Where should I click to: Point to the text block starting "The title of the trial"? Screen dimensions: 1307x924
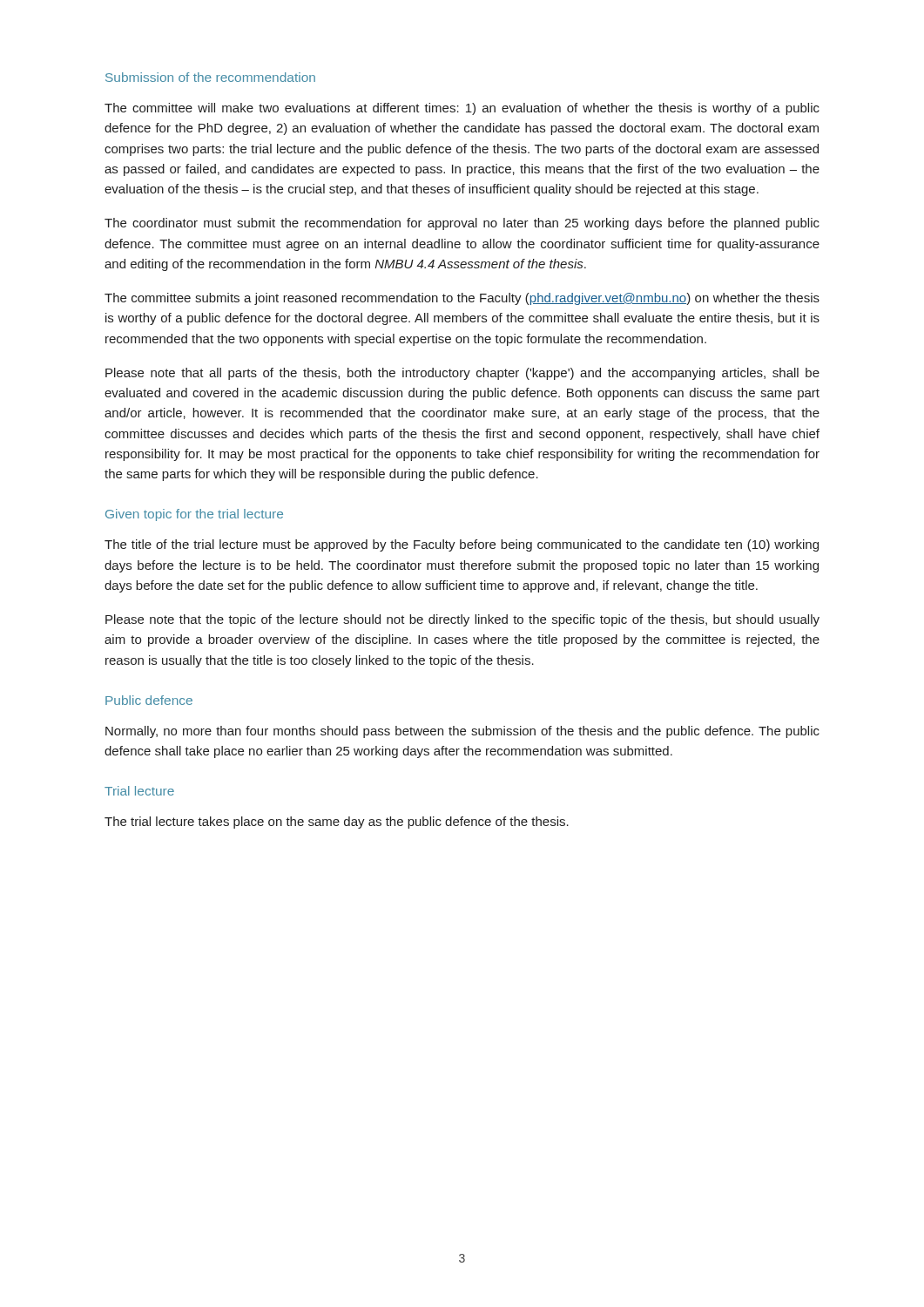tap(462, 565)
